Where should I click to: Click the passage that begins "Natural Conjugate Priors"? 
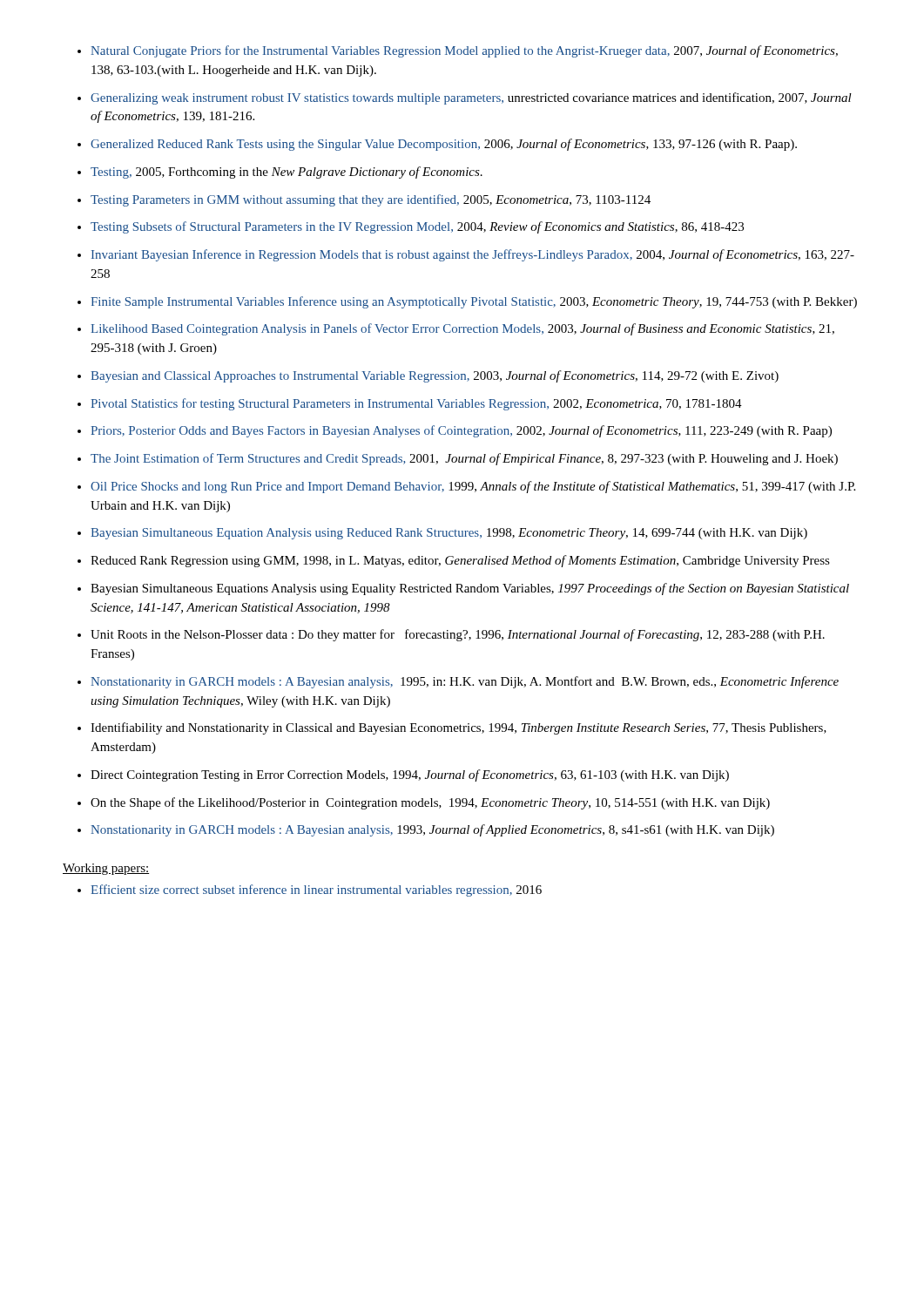464,60
